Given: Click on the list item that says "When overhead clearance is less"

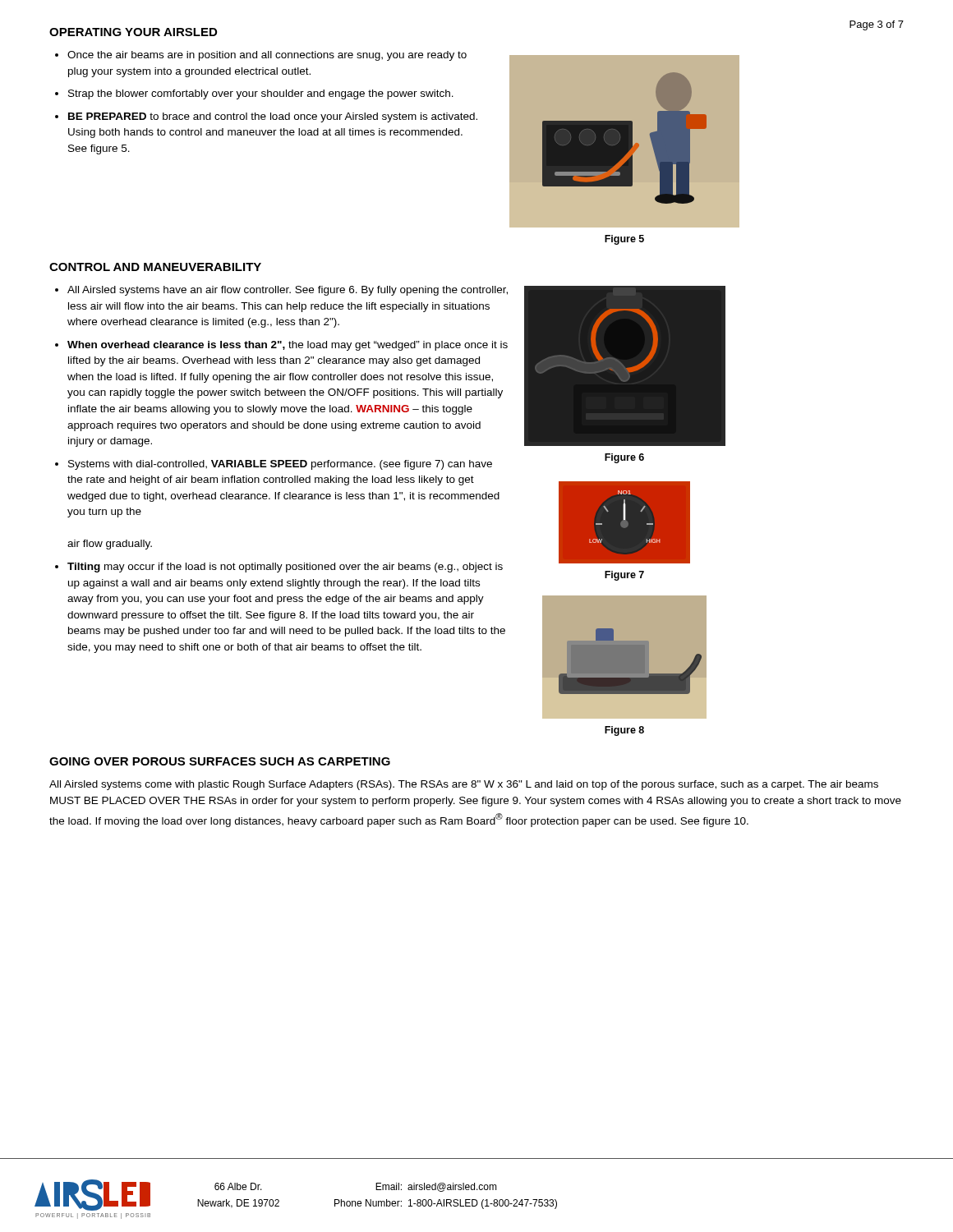Looking at the screenshot, I should click(288, 393).
